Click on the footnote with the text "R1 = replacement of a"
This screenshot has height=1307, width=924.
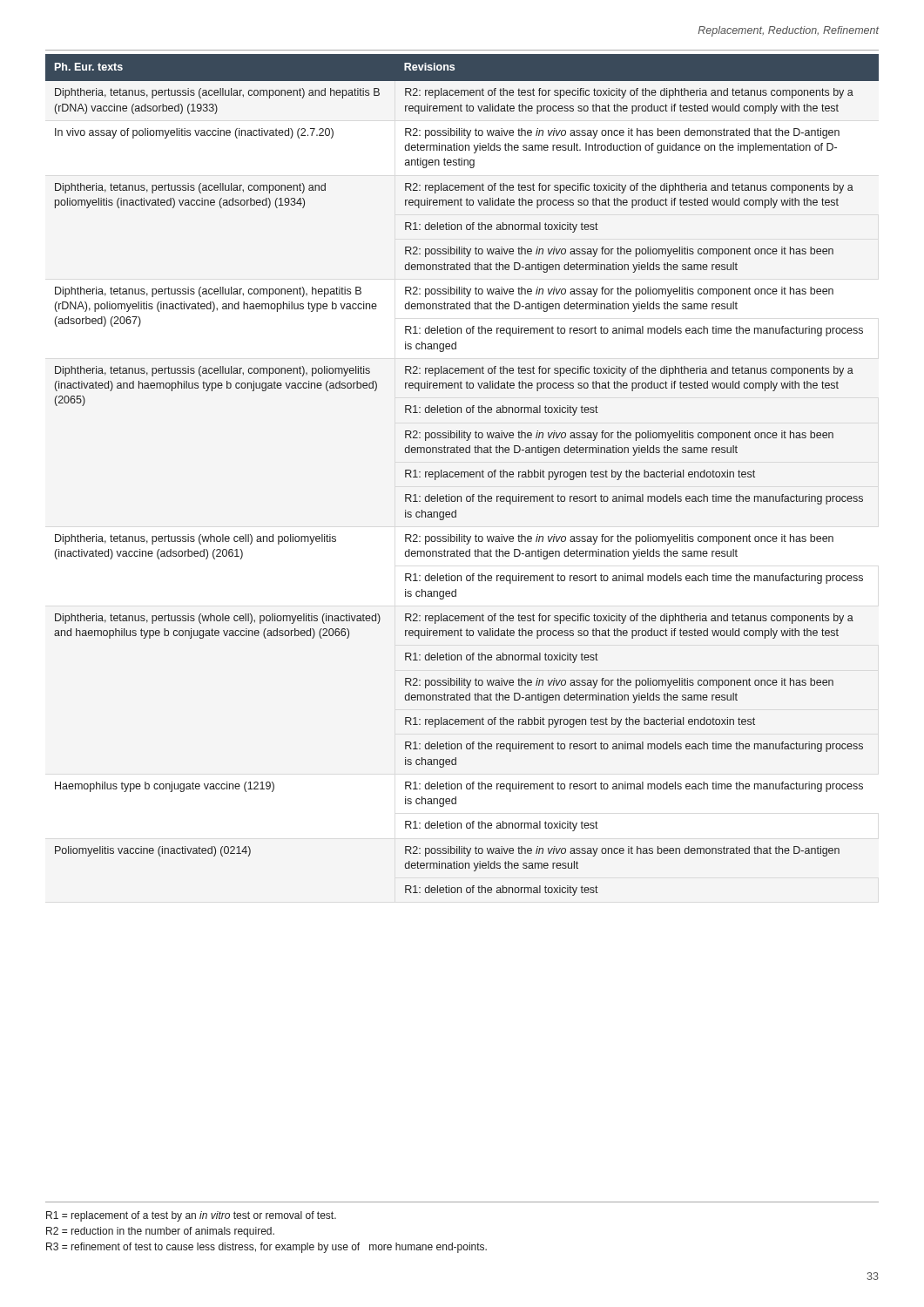[191, 1216]
